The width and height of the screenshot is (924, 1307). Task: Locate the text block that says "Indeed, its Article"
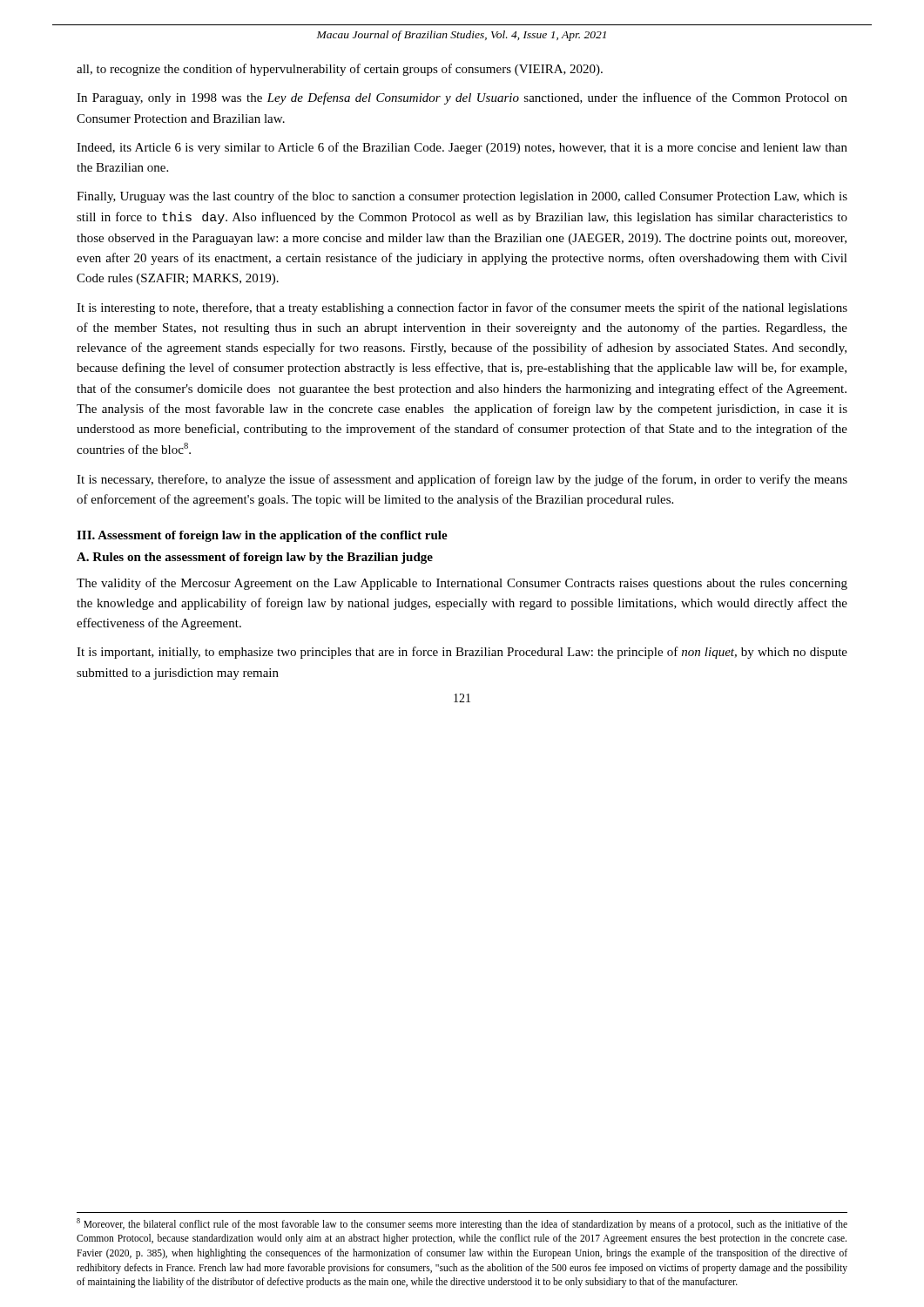tap(462, 158)
